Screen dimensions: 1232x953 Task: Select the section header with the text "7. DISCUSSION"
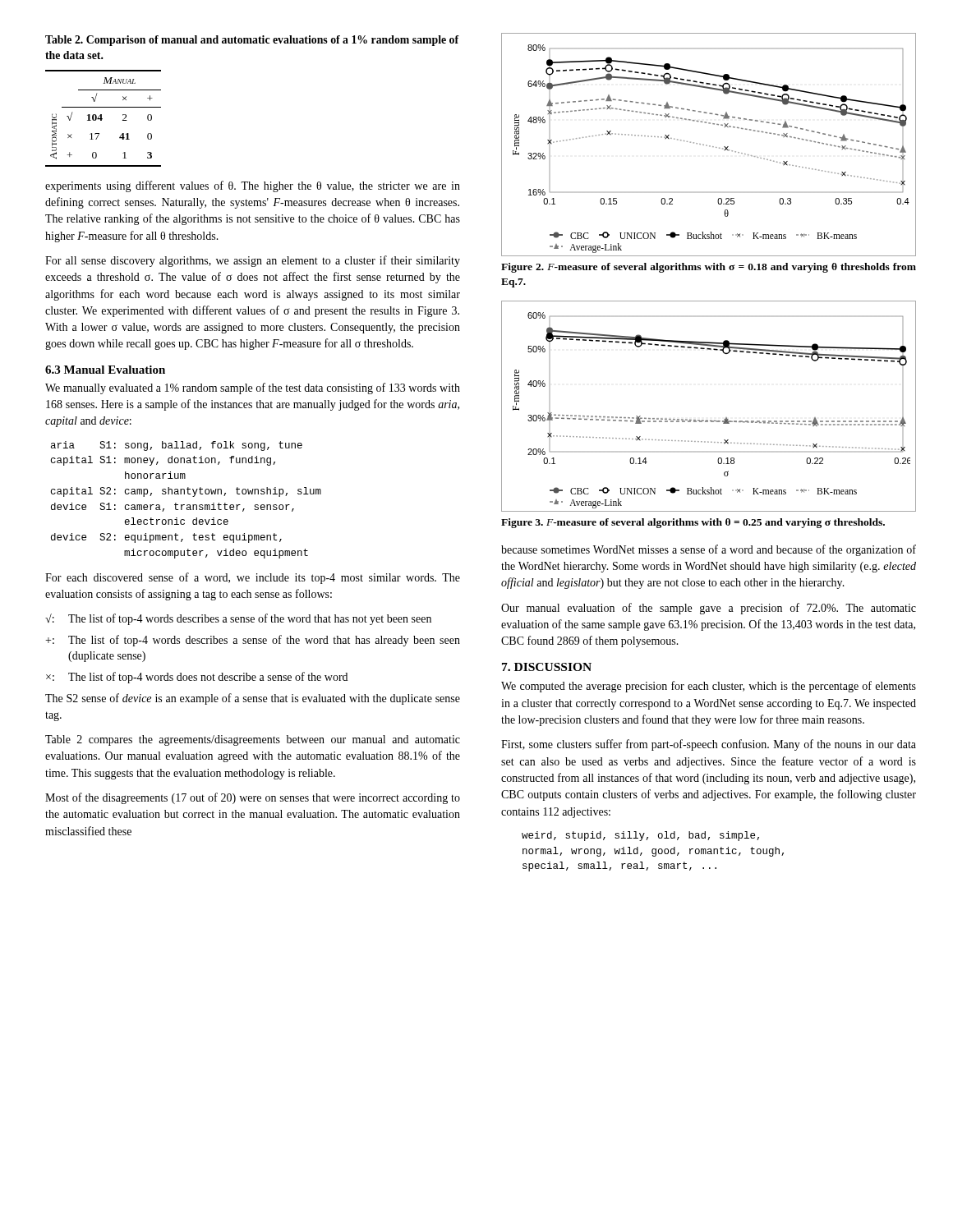[x=546, y=667]
